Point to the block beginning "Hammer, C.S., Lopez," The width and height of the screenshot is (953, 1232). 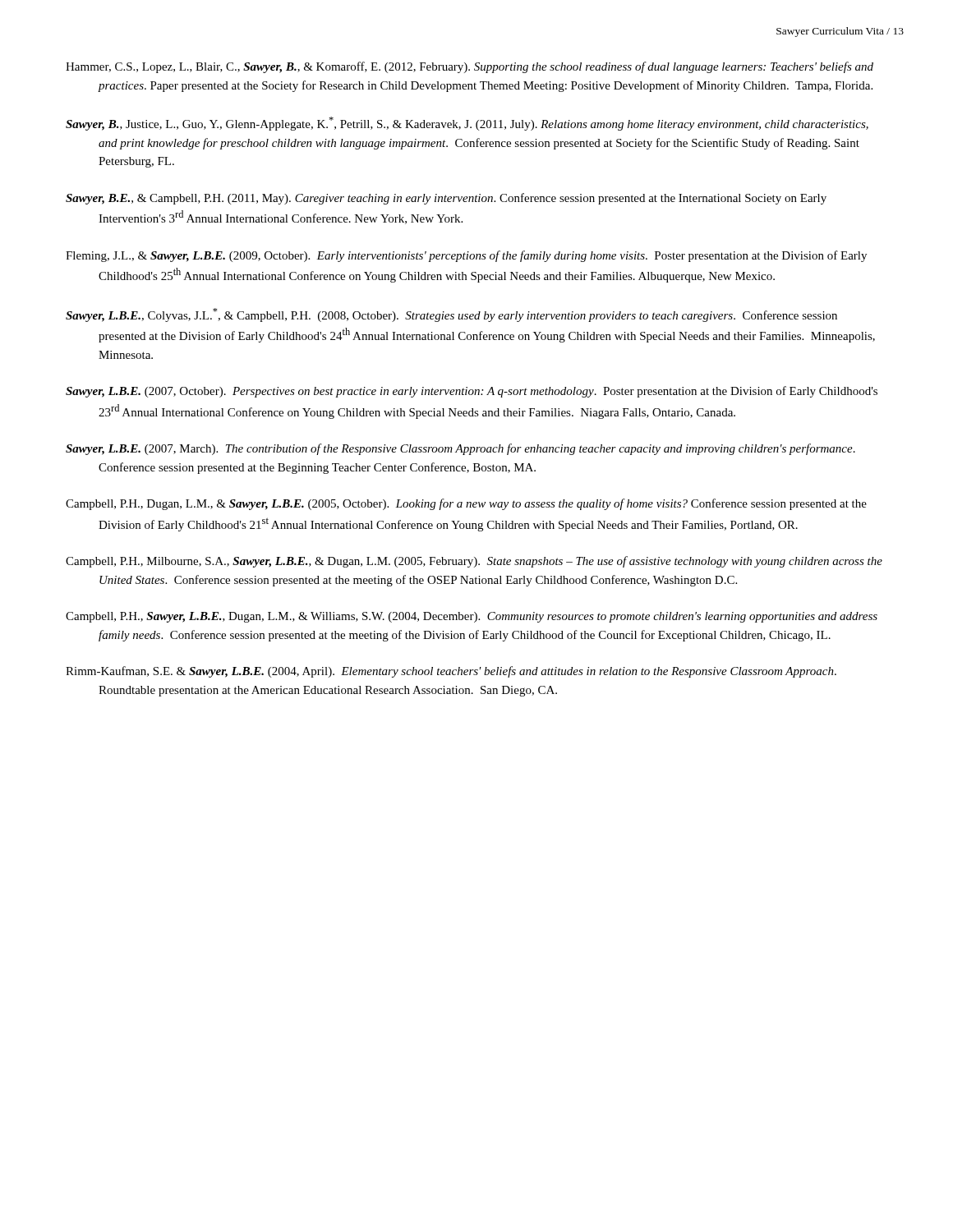tap(476, 76)
